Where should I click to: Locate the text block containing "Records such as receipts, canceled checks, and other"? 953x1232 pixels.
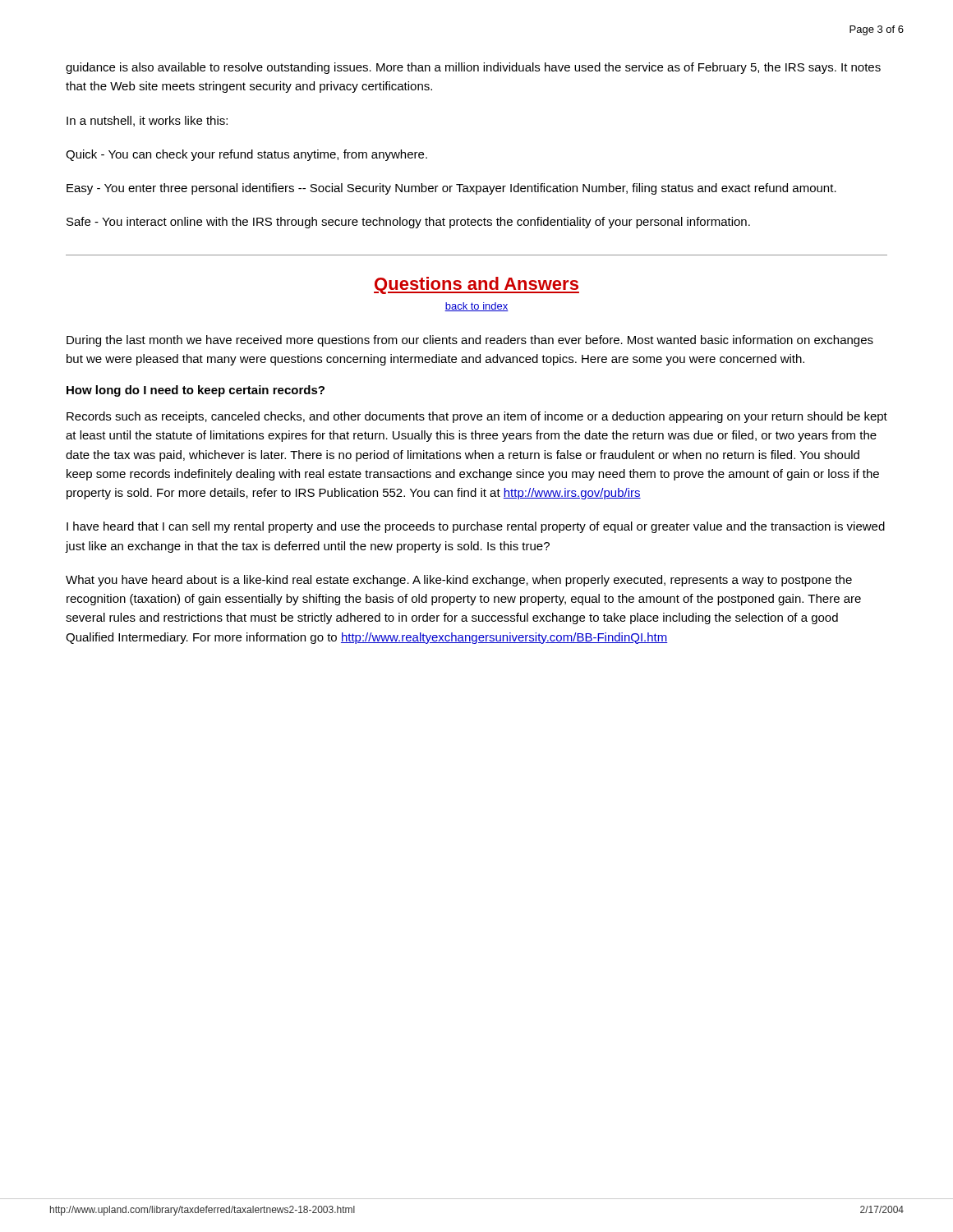[476, 454]
